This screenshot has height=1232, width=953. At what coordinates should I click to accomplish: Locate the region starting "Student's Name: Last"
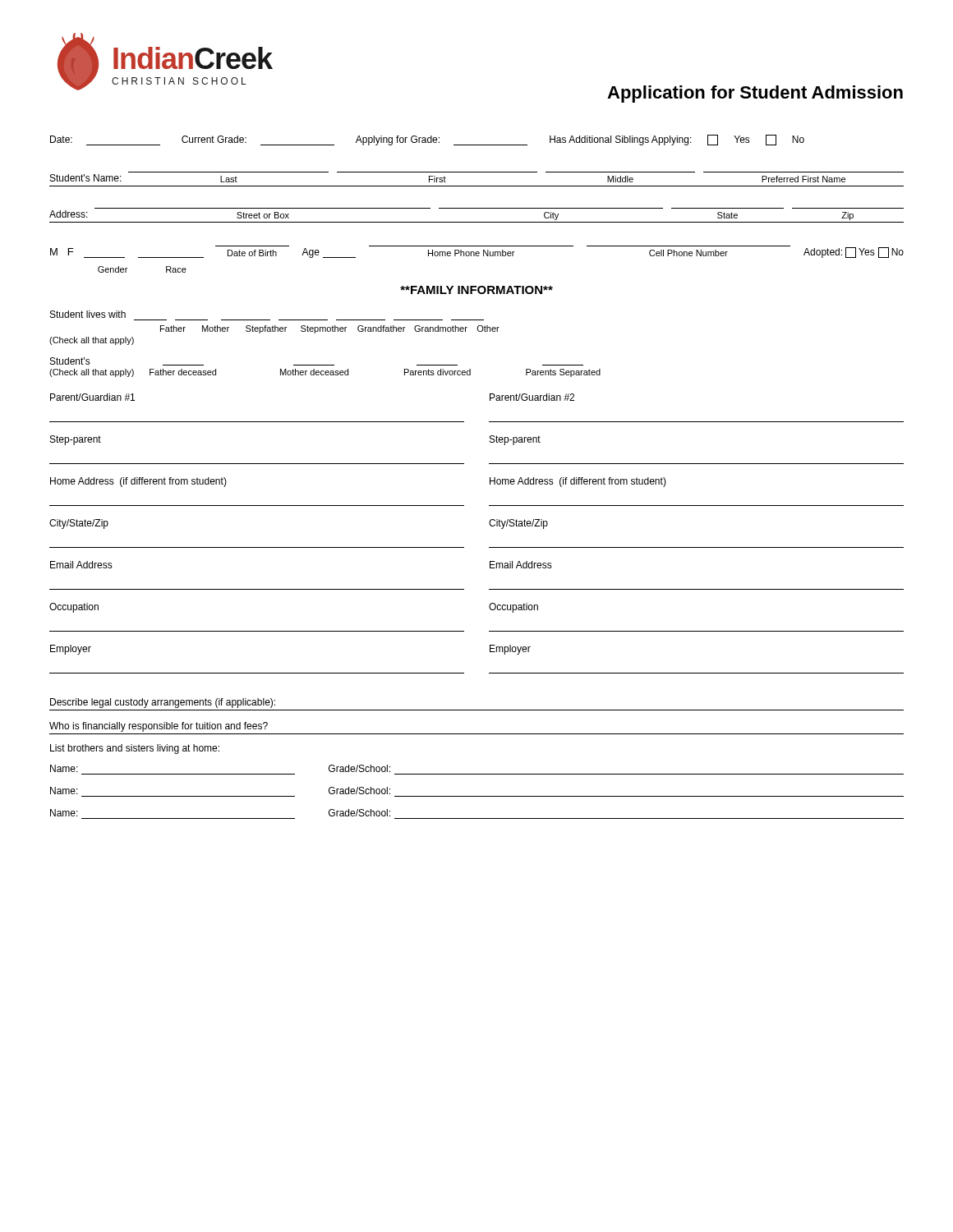coord(476,172)
